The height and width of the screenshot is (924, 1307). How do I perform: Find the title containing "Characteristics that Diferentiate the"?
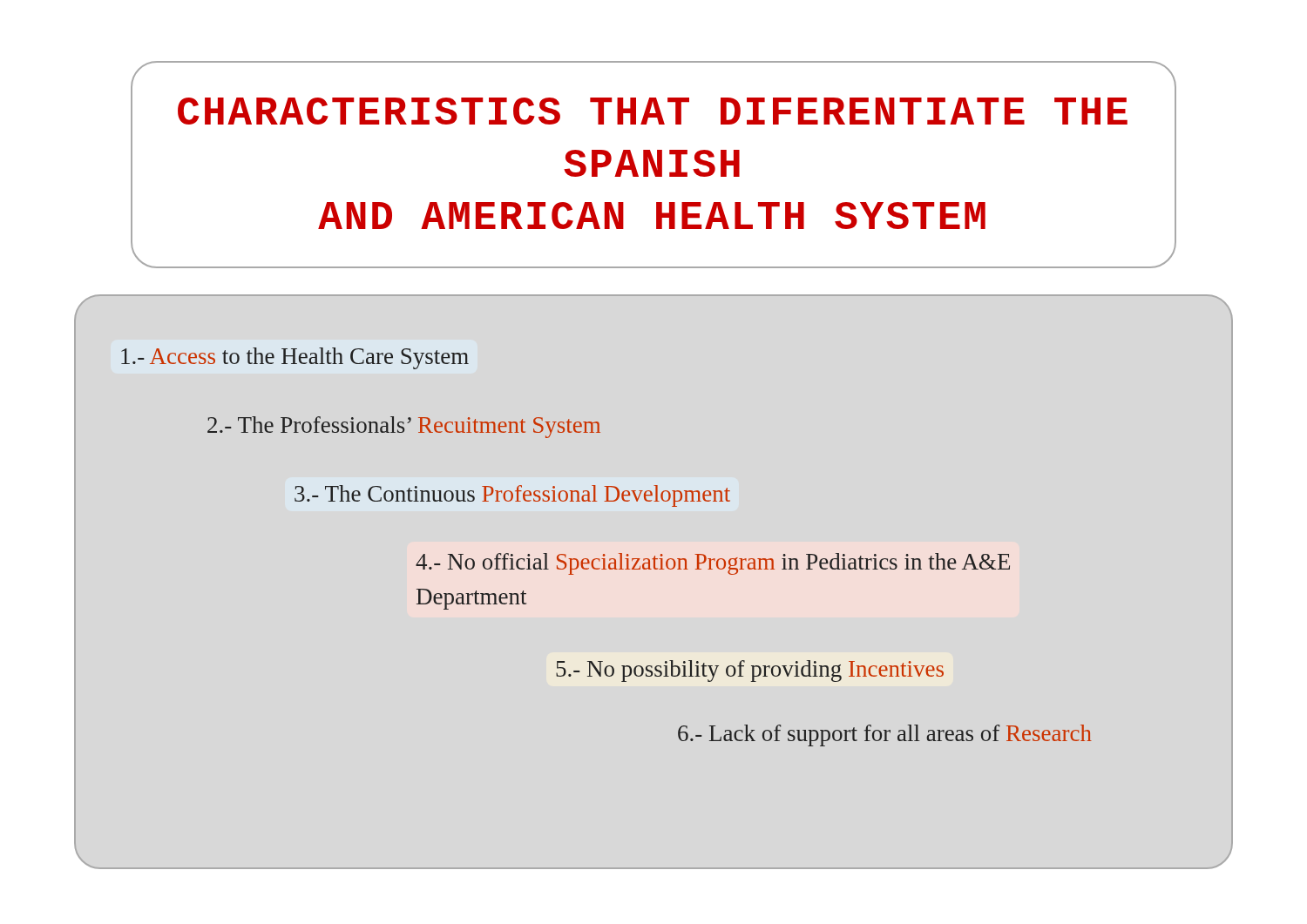654,165
